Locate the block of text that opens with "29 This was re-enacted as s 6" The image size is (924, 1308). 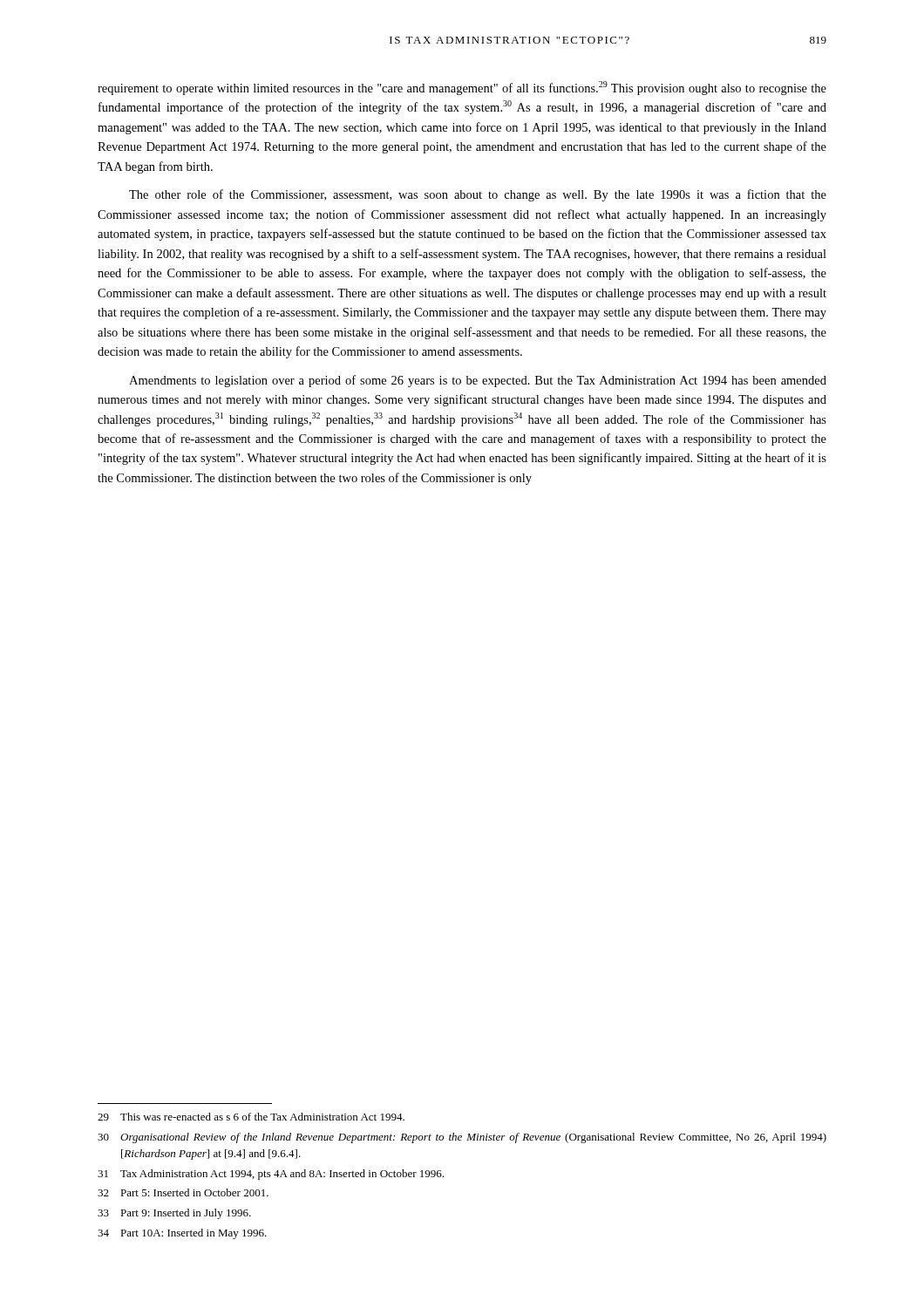(x=251, y=1117)
